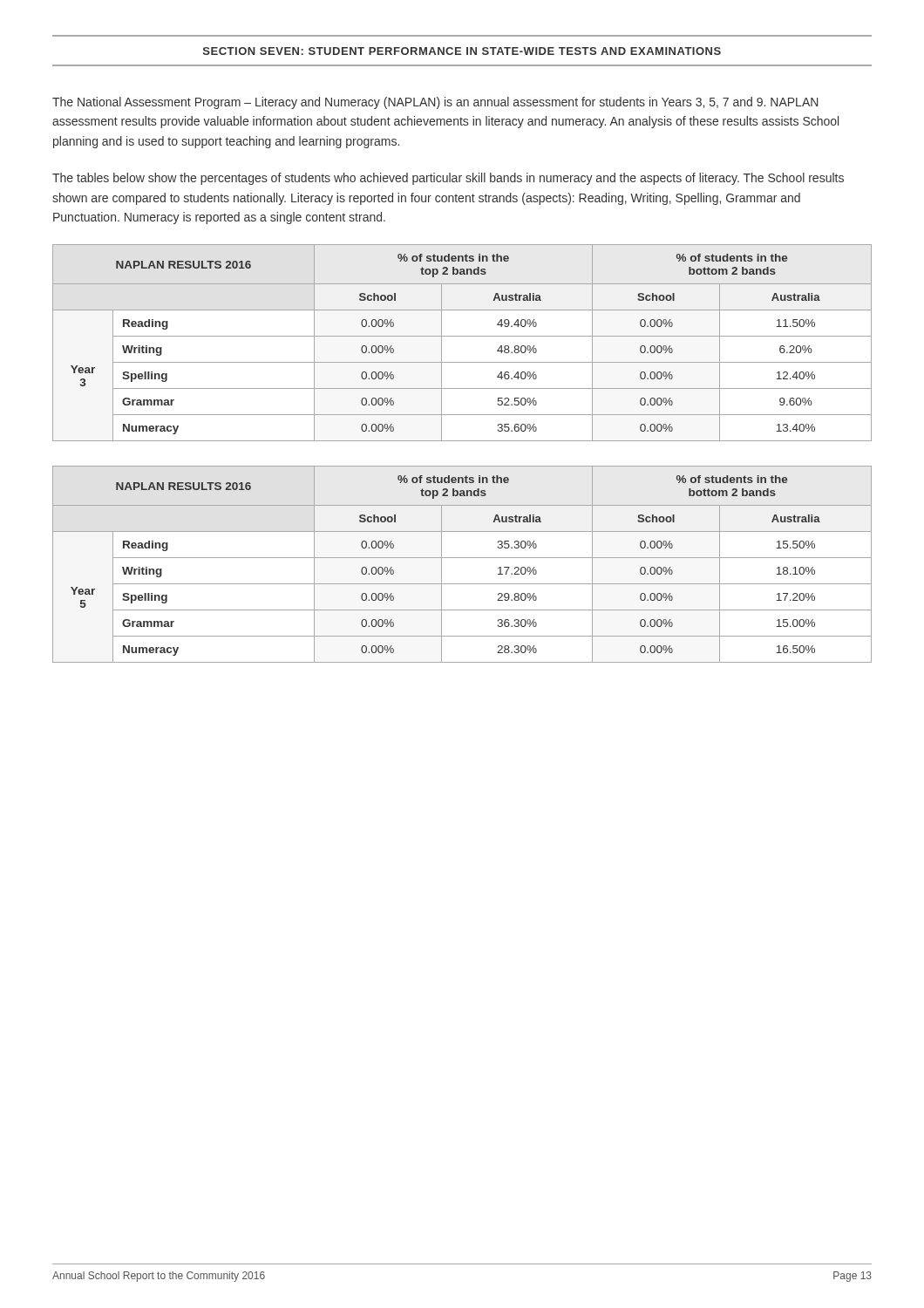Click on the table containing "Year 3"
924x1308 pixels.
pos(462,343)
